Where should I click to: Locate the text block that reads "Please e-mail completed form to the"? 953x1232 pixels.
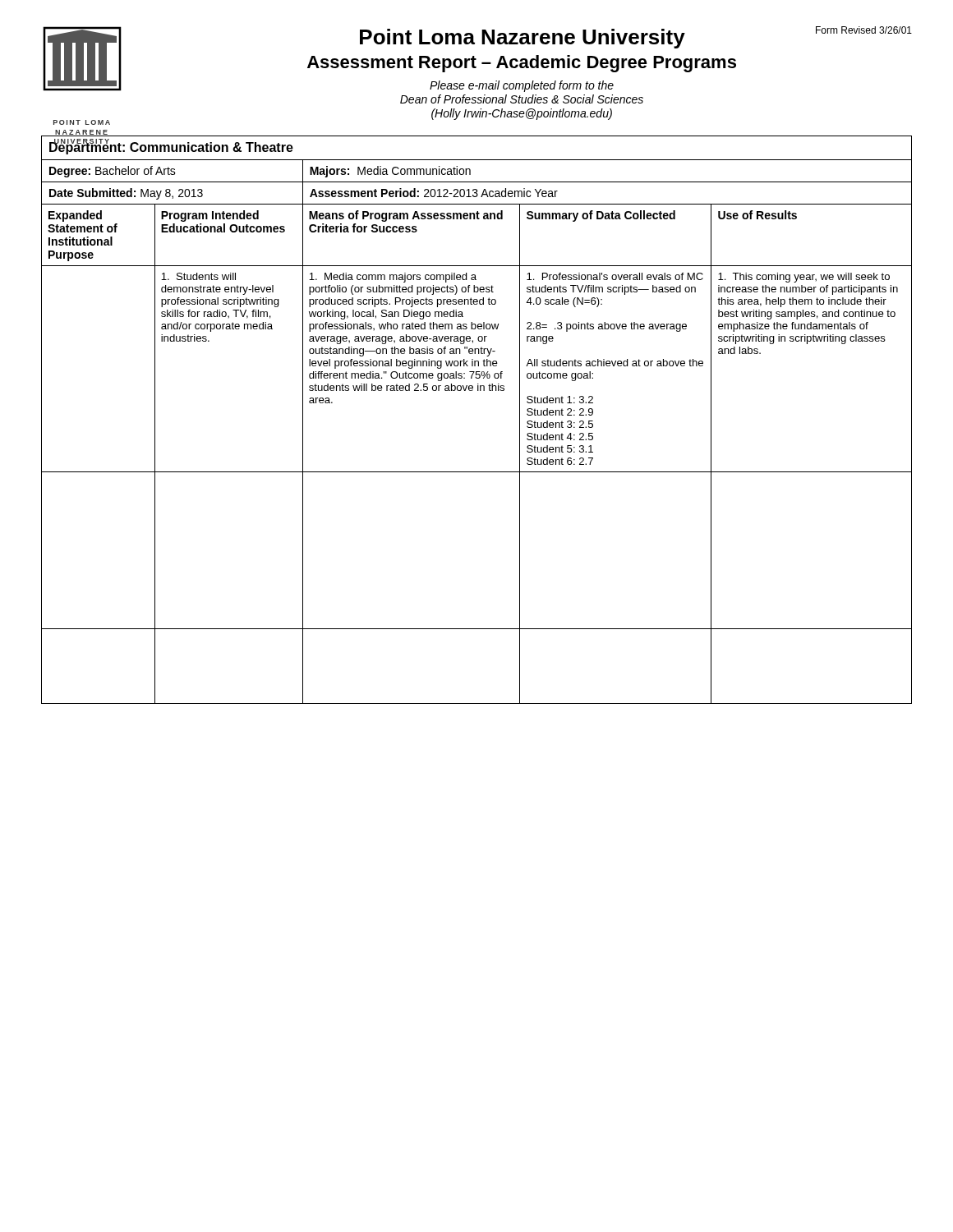522,99
